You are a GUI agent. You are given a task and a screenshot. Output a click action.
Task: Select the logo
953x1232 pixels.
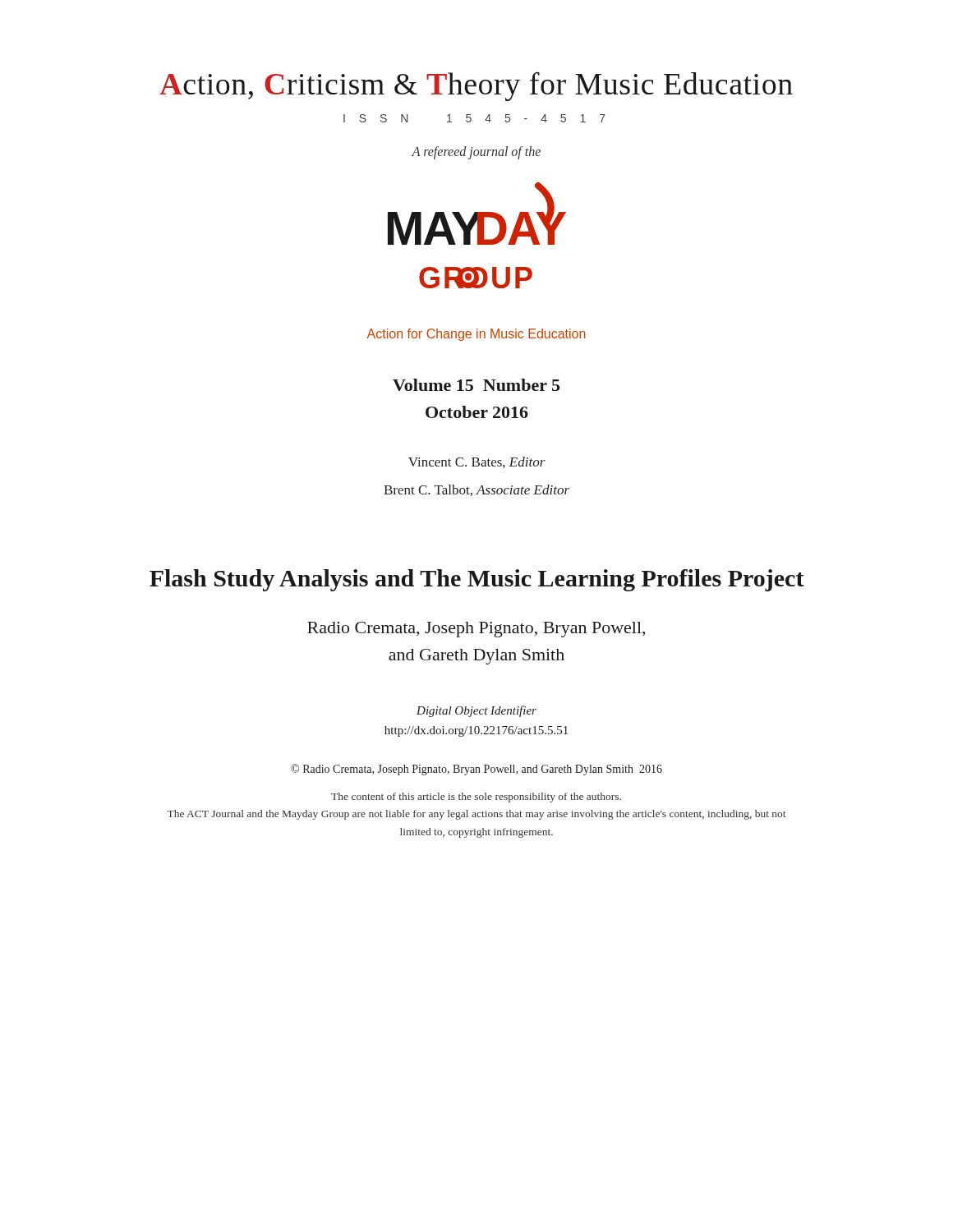pos(476,244)
